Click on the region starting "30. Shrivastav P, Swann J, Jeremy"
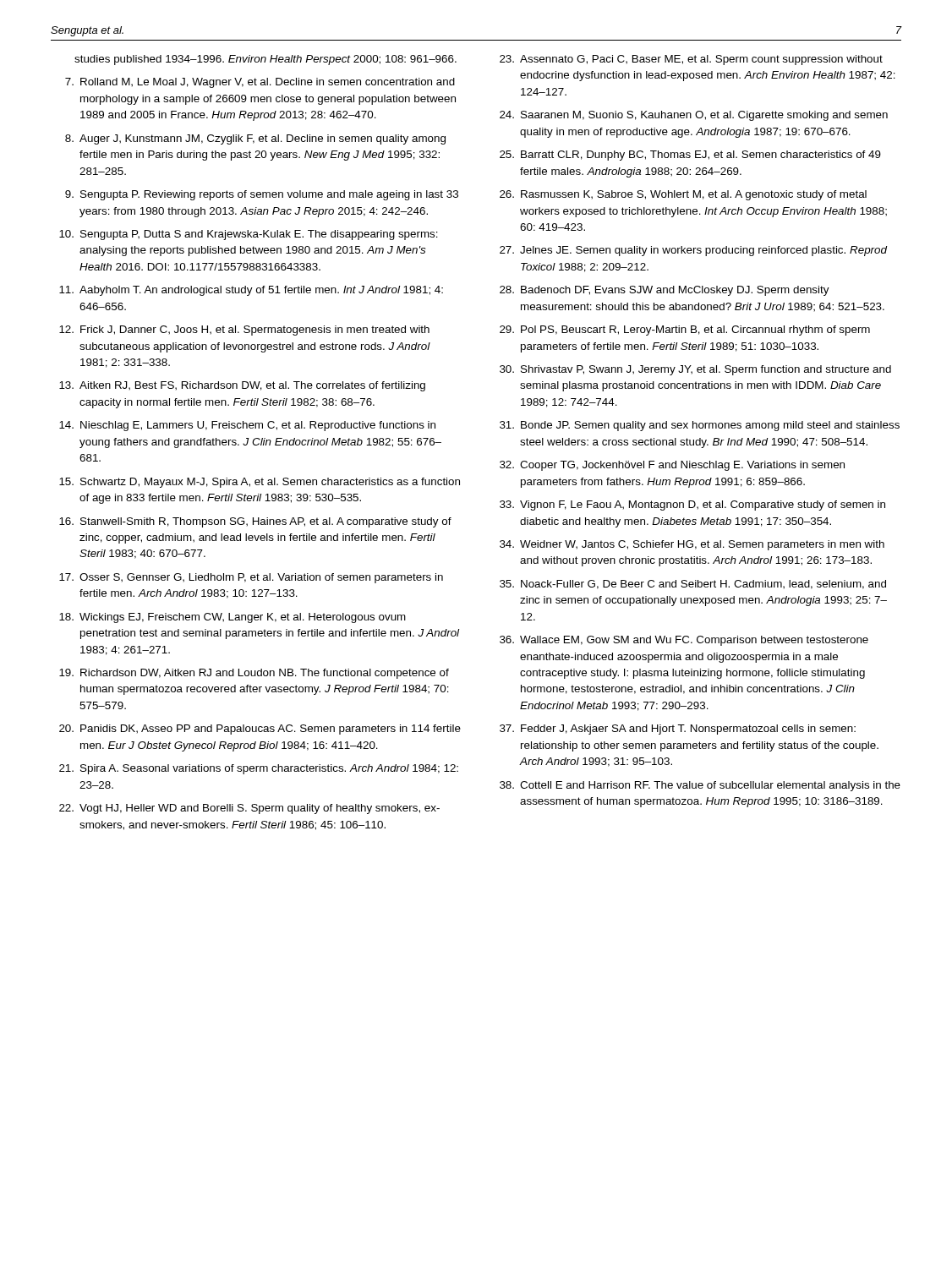The width and height of the screenshot is (952, 1268). [x=696, y=386]
